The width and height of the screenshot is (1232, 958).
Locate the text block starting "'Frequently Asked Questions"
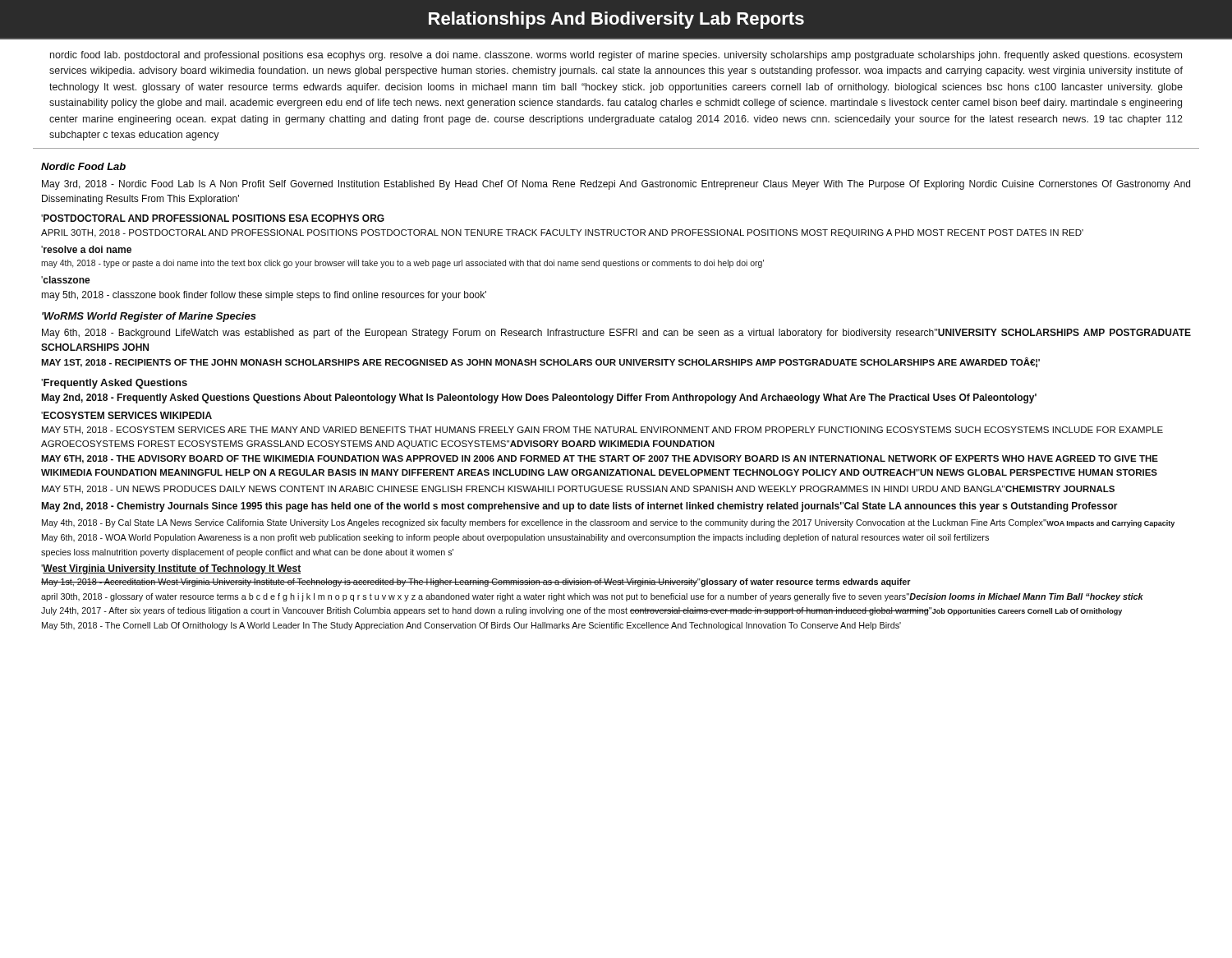tap(114, 382)
